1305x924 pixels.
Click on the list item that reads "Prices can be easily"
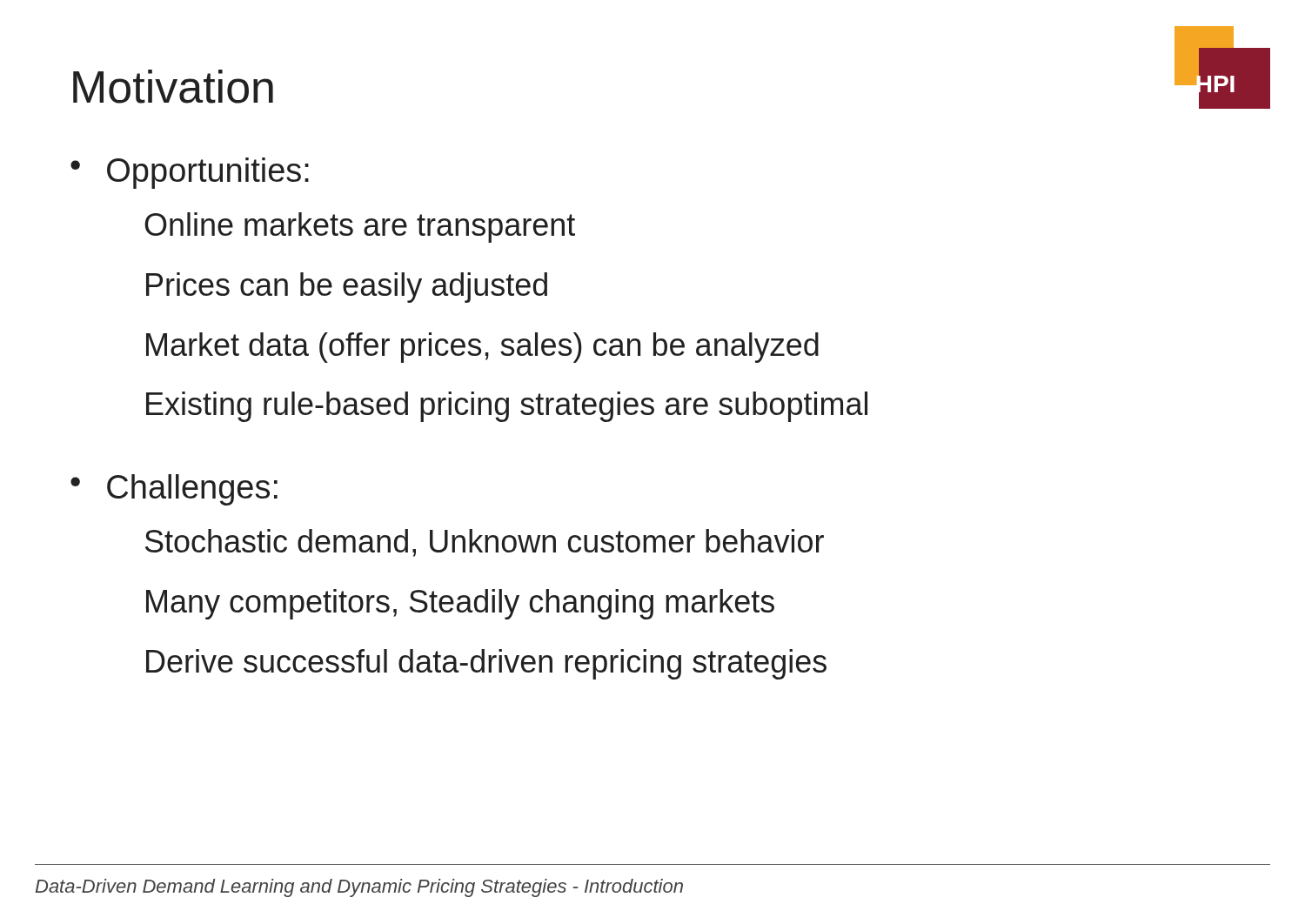(x=346, y=285)
